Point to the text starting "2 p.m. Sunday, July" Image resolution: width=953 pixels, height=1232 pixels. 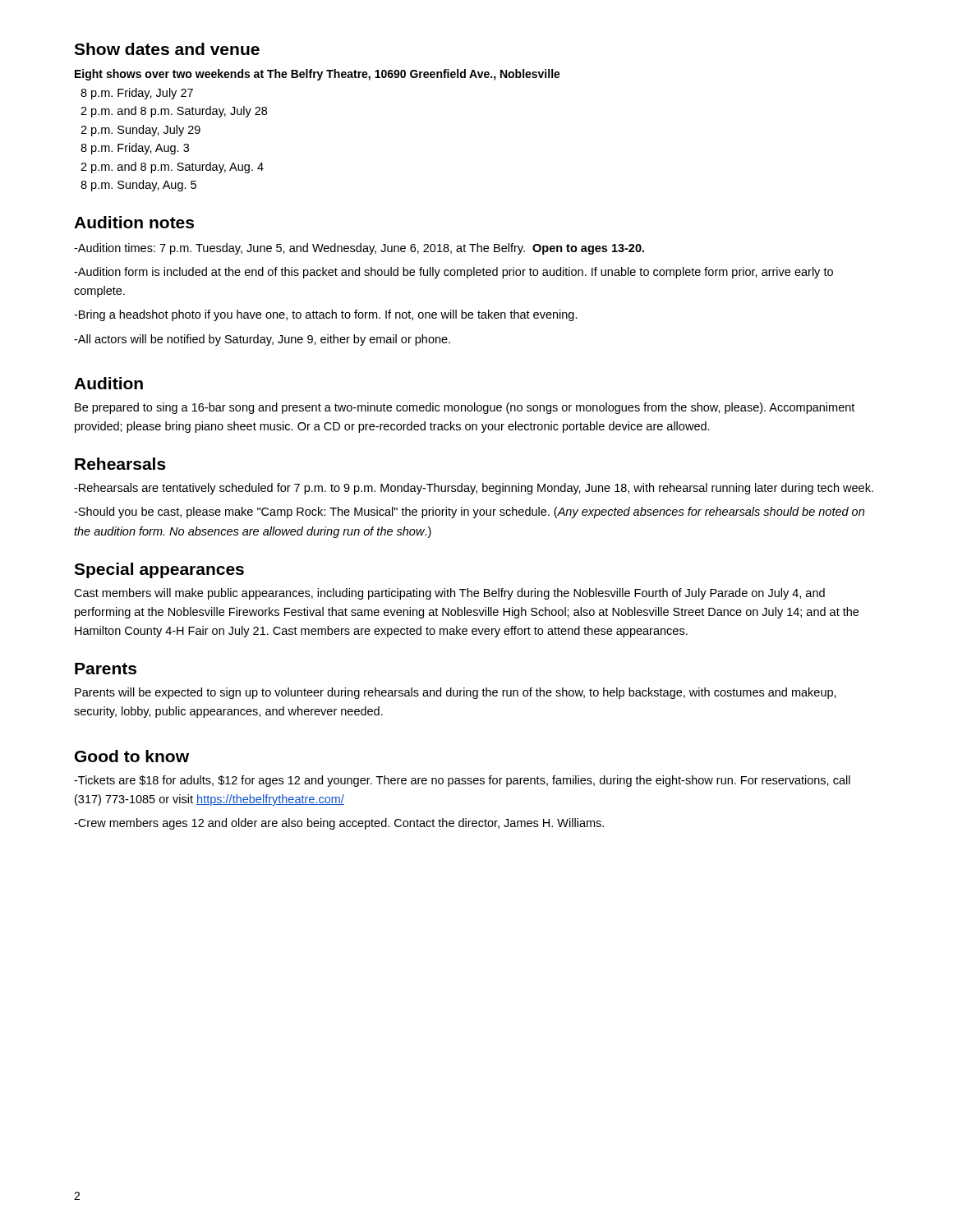(x=141, y=130)
